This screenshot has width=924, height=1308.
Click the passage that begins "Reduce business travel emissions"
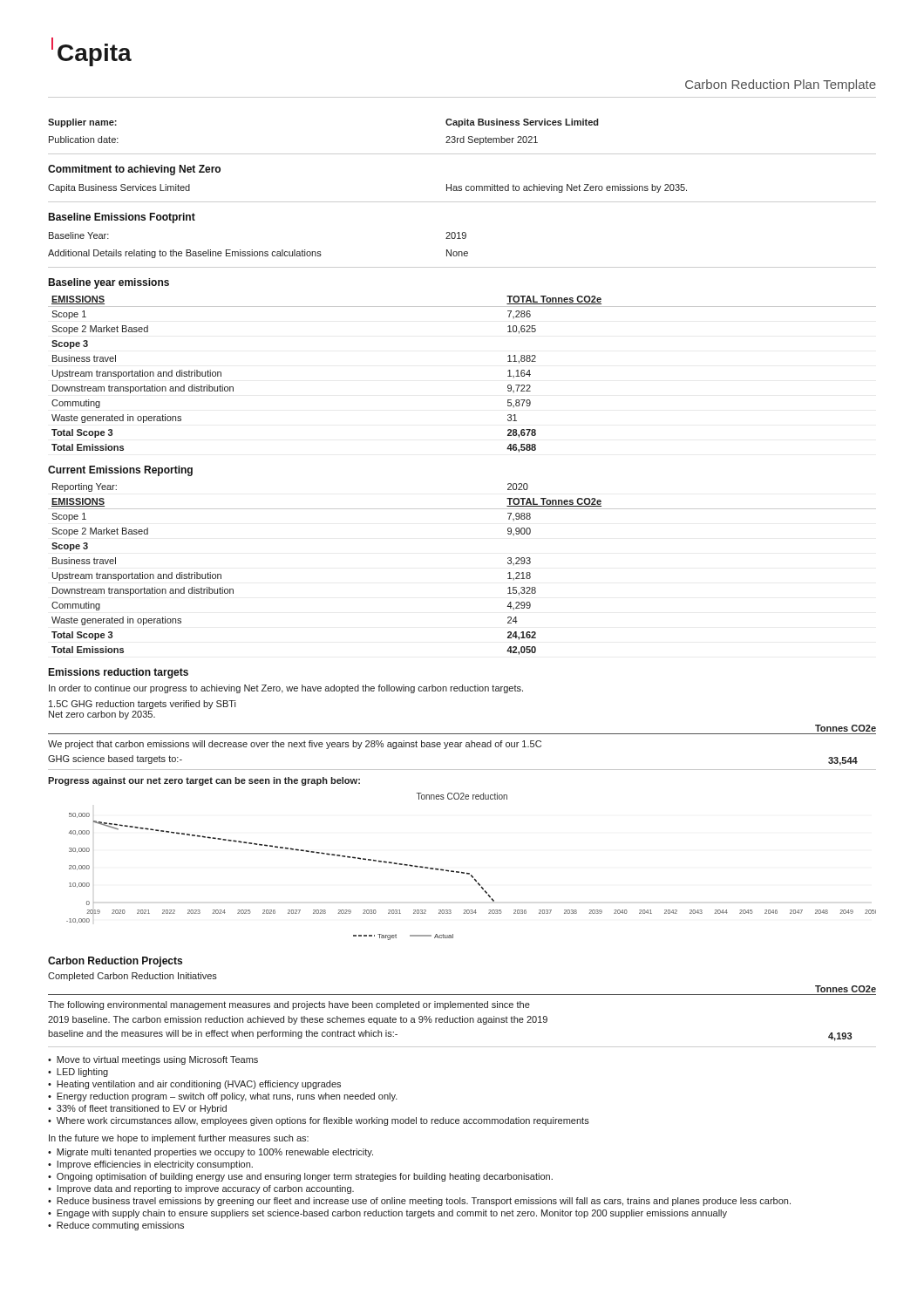click(424, 1201)
